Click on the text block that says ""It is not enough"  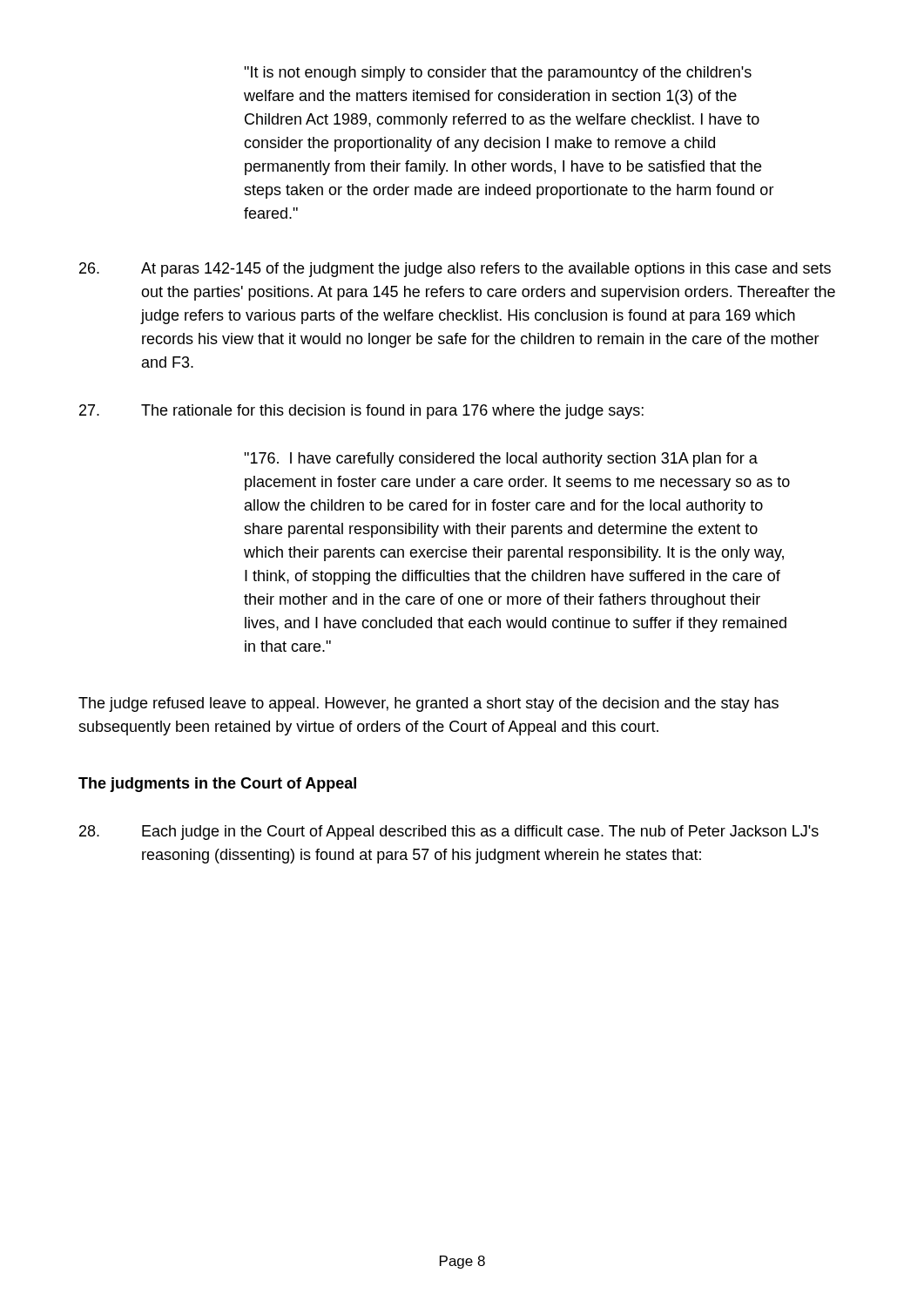click(509, 143)
